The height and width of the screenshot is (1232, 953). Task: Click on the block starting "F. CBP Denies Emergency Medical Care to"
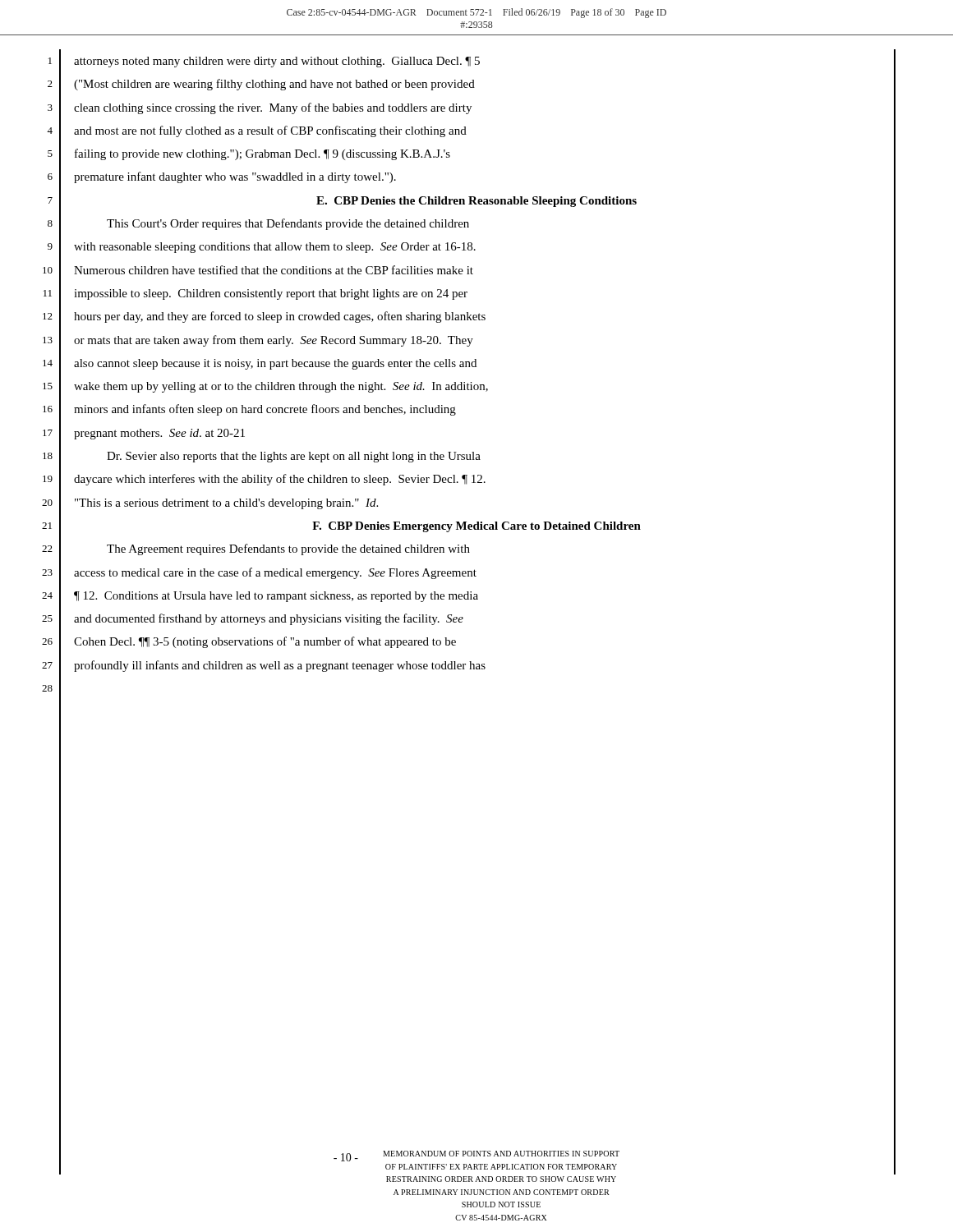coord(476,526)
